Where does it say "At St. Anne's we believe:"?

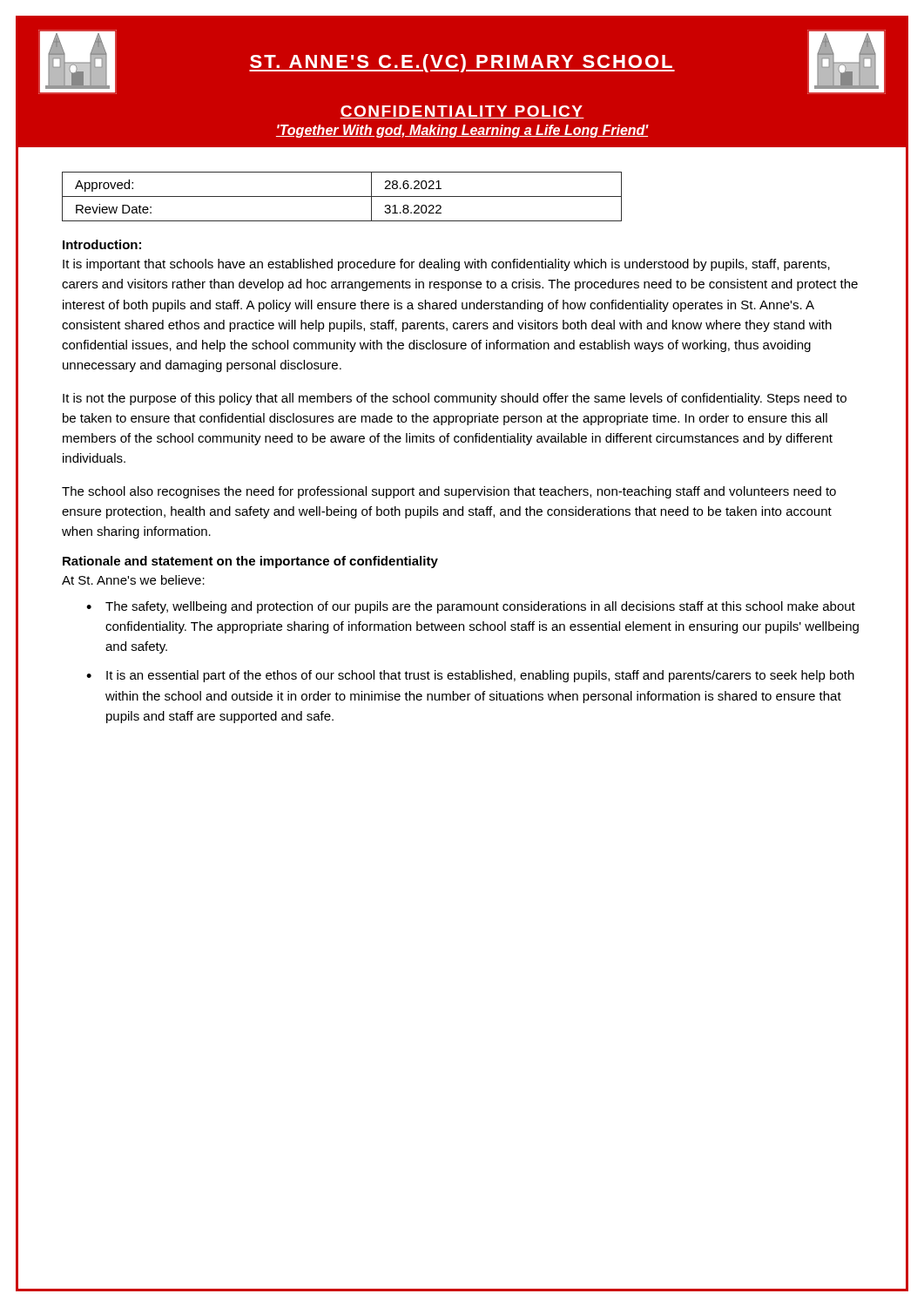(x=134, y=580)
